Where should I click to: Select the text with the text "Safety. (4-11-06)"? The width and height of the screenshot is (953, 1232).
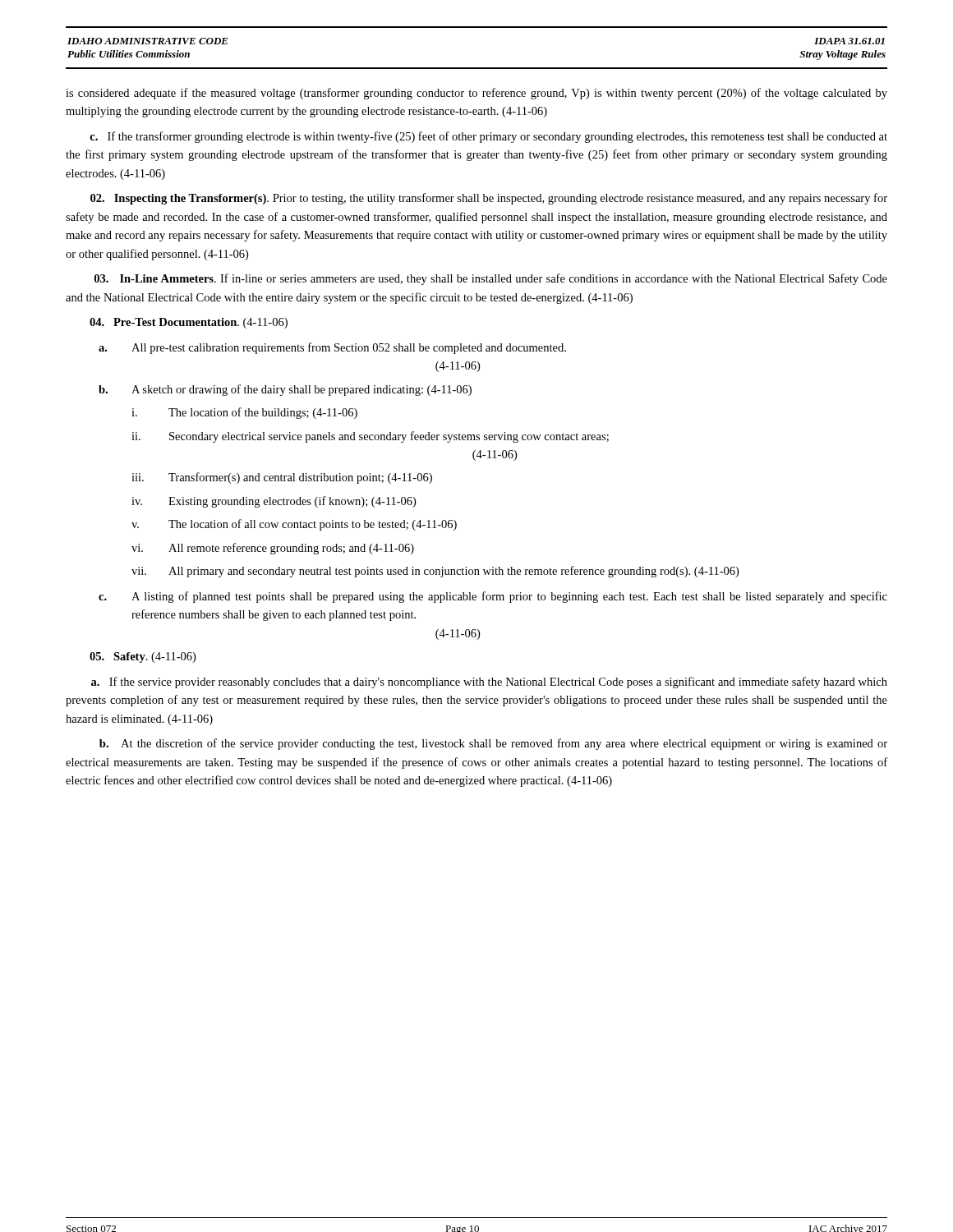click(x=131, y=656)
